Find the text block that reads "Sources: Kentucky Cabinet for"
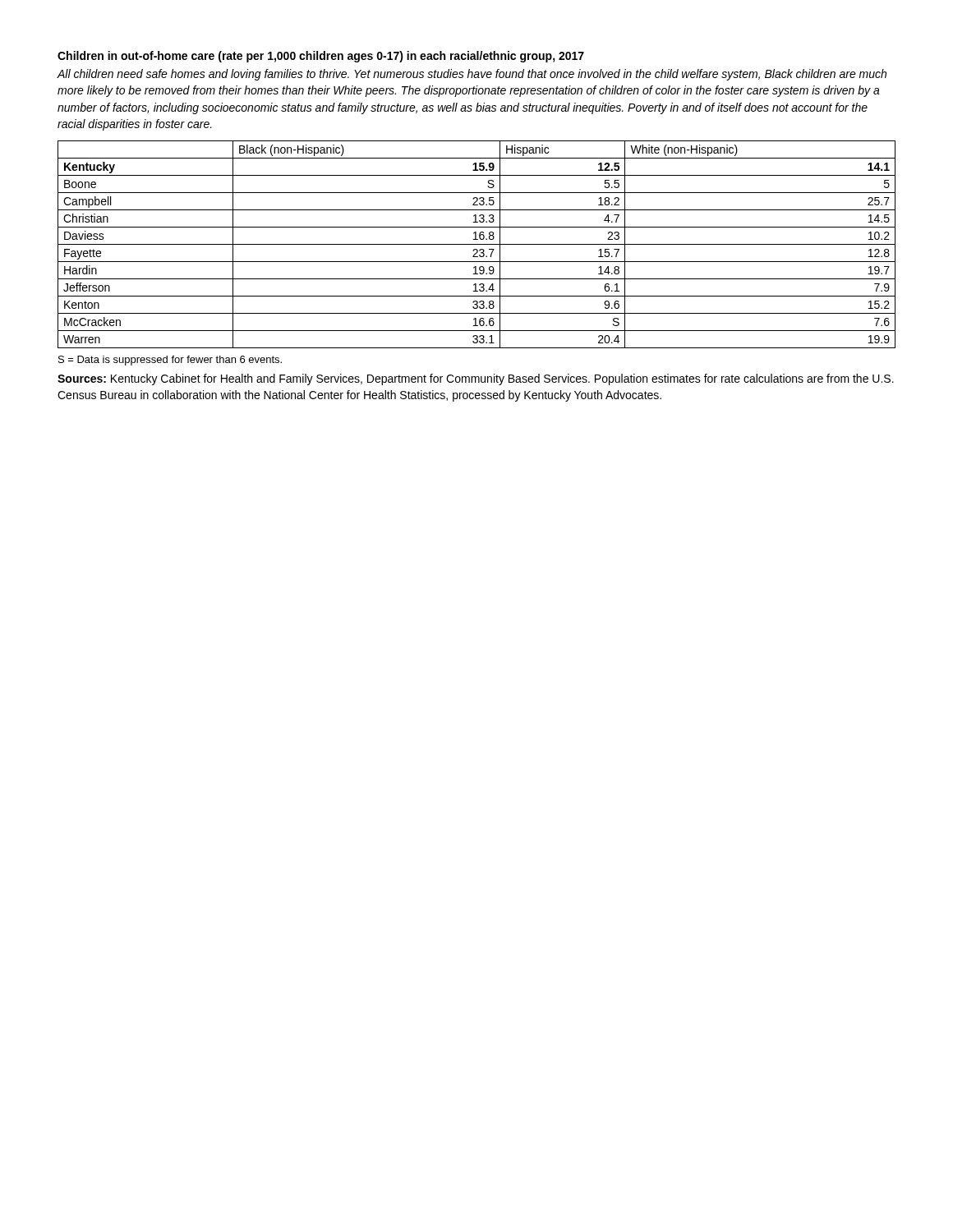This screenshot has height=1232, width=953. [x=476, y=387]
